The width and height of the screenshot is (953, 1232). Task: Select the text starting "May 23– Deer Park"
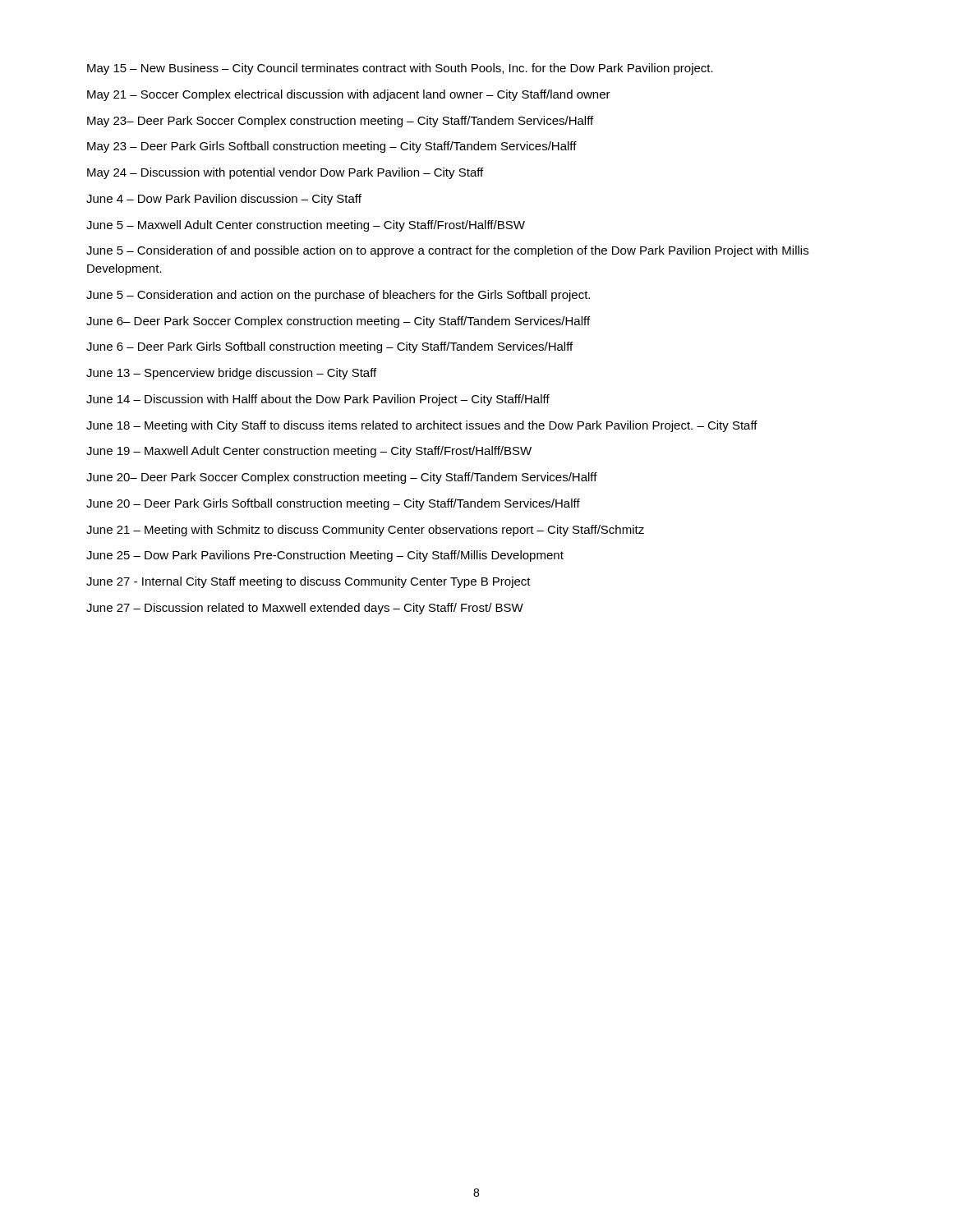340,120
